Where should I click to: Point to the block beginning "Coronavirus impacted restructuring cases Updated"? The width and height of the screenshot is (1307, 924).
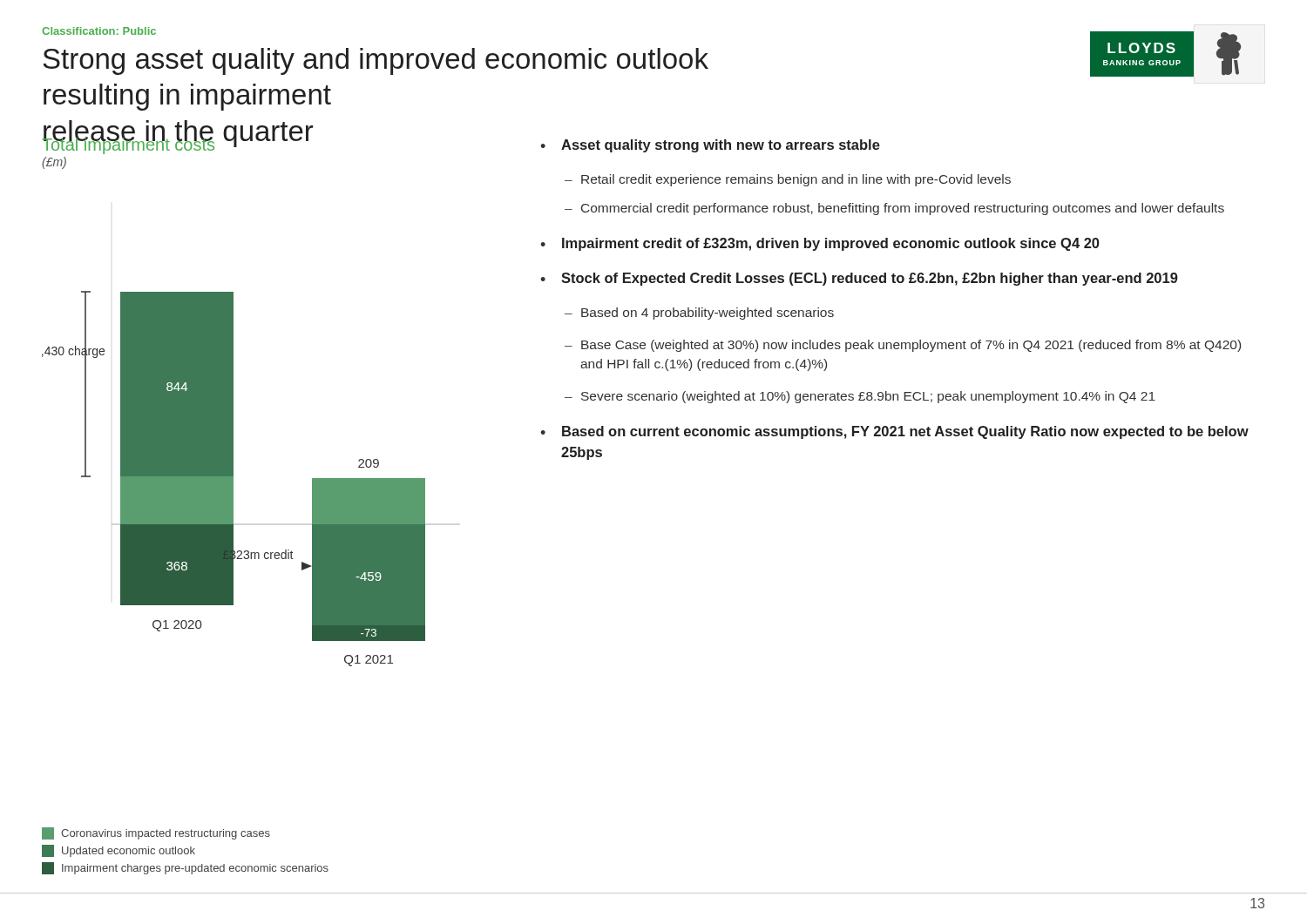[x=185, y=850]
